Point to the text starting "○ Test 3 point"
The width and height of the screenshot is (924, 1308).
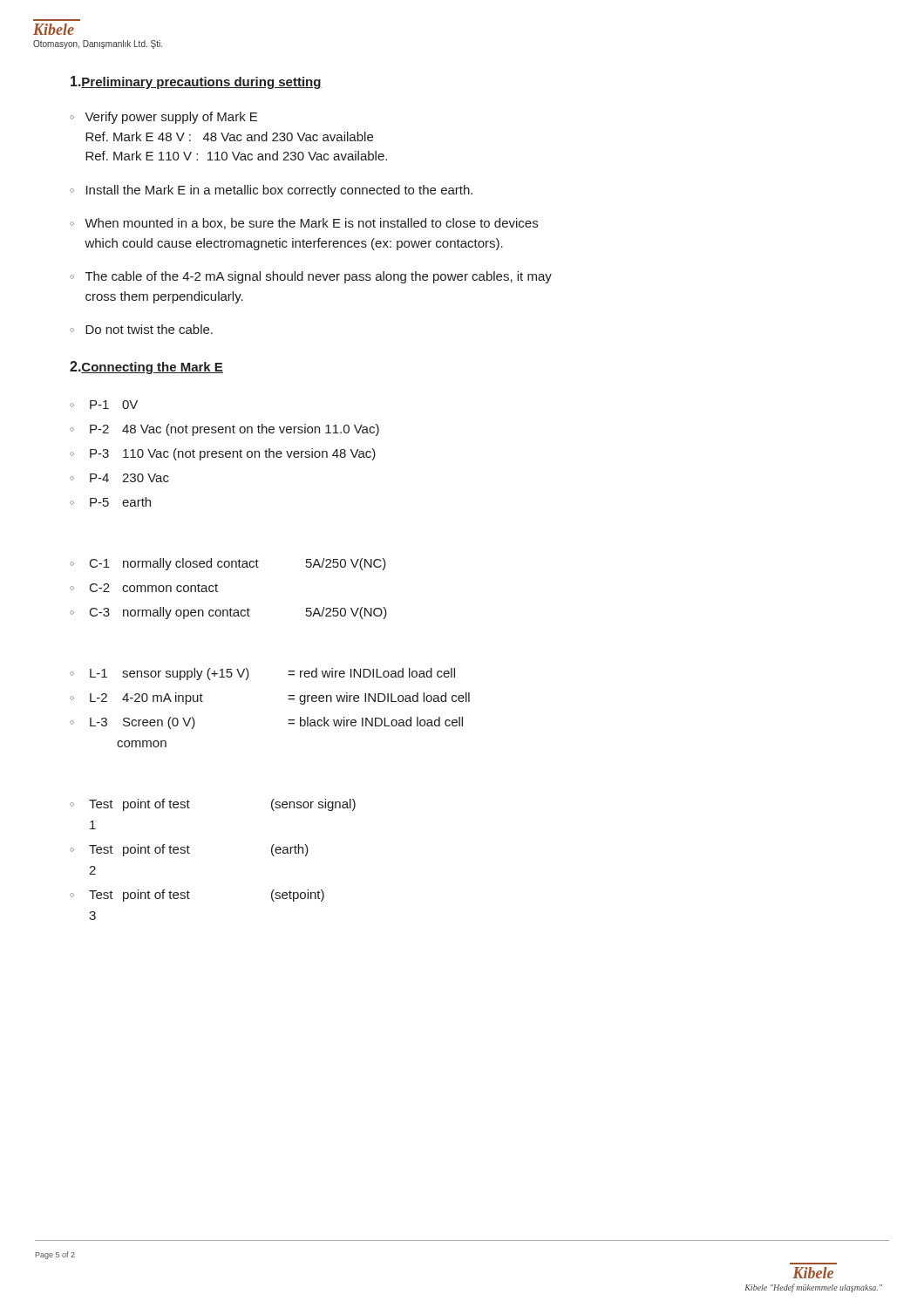(137, 895)
